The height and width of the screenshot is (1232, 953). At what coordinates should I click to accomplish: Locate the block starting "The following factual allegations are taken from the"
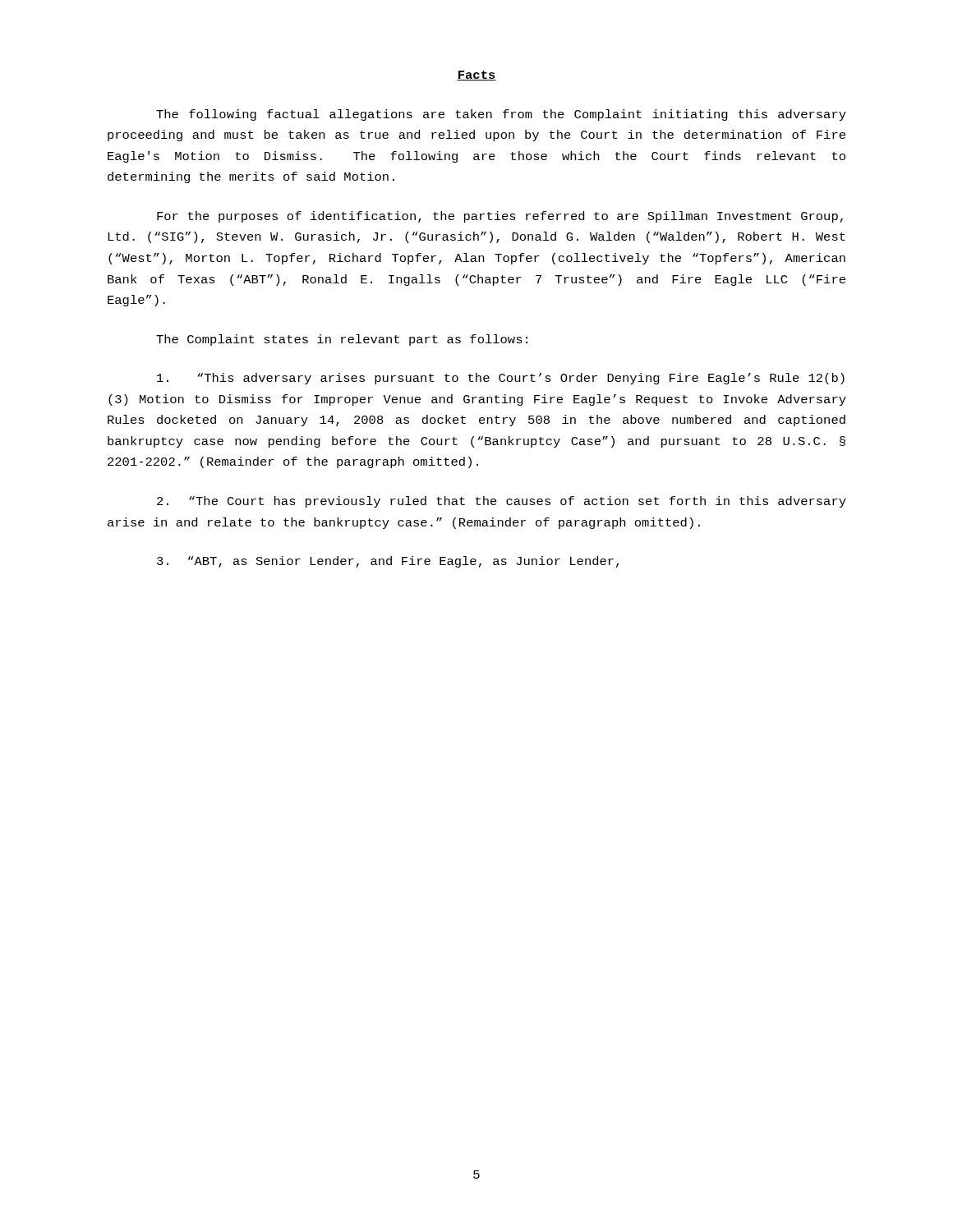point(476,146)
